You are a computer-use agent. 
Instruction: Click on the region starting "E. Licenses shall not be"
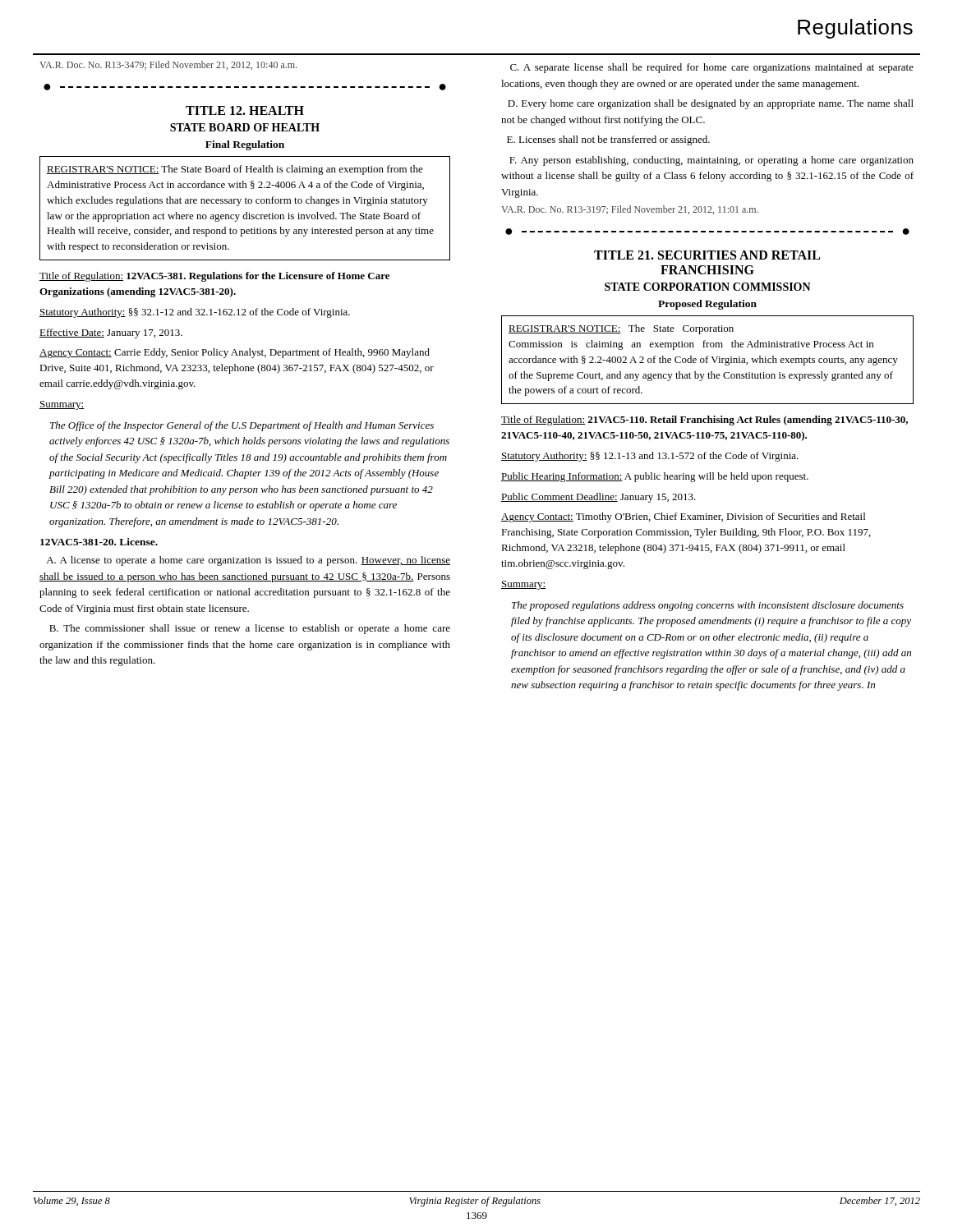pos(606,139)
